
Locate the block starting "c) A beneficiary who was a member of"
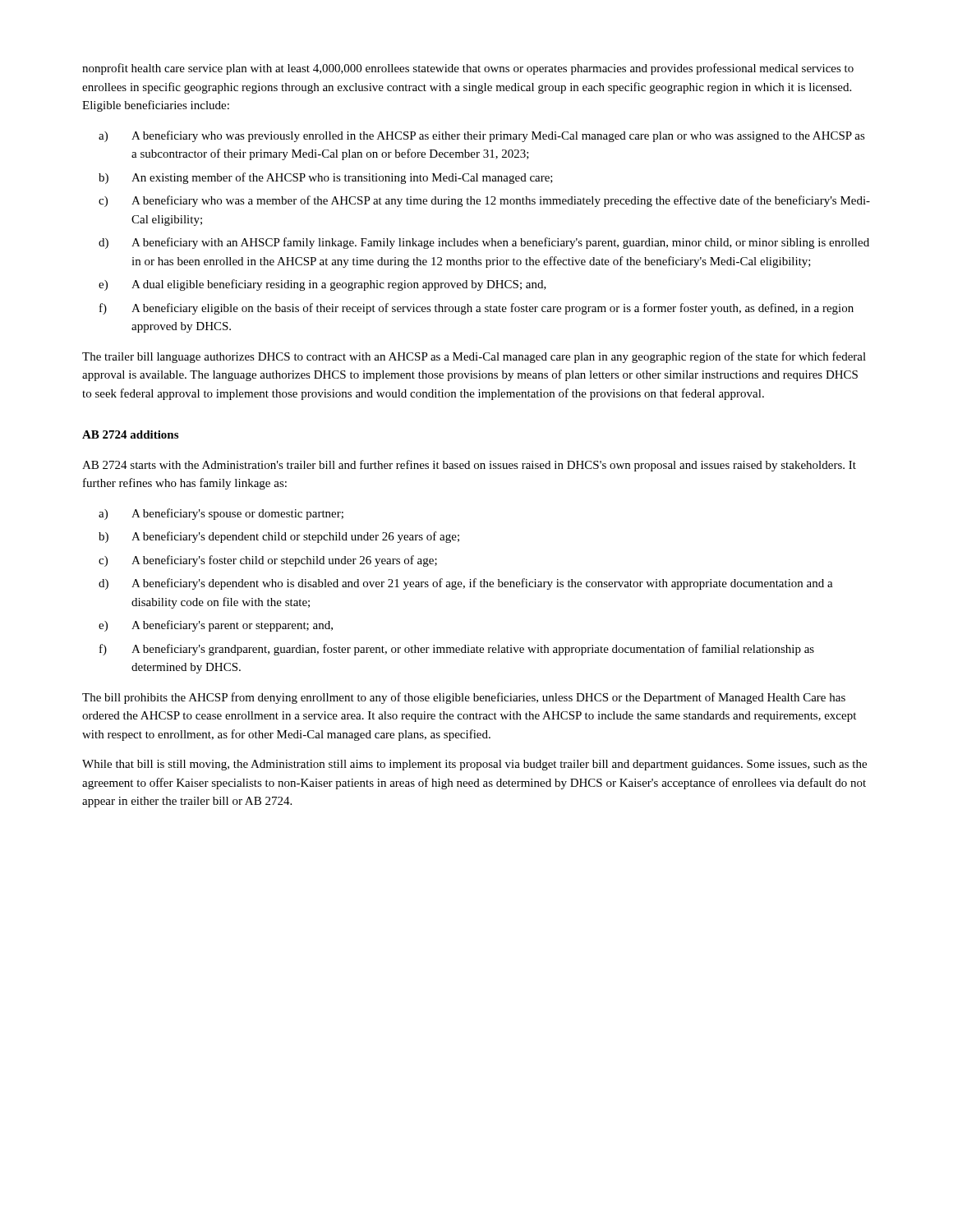[x=476, y=210]
